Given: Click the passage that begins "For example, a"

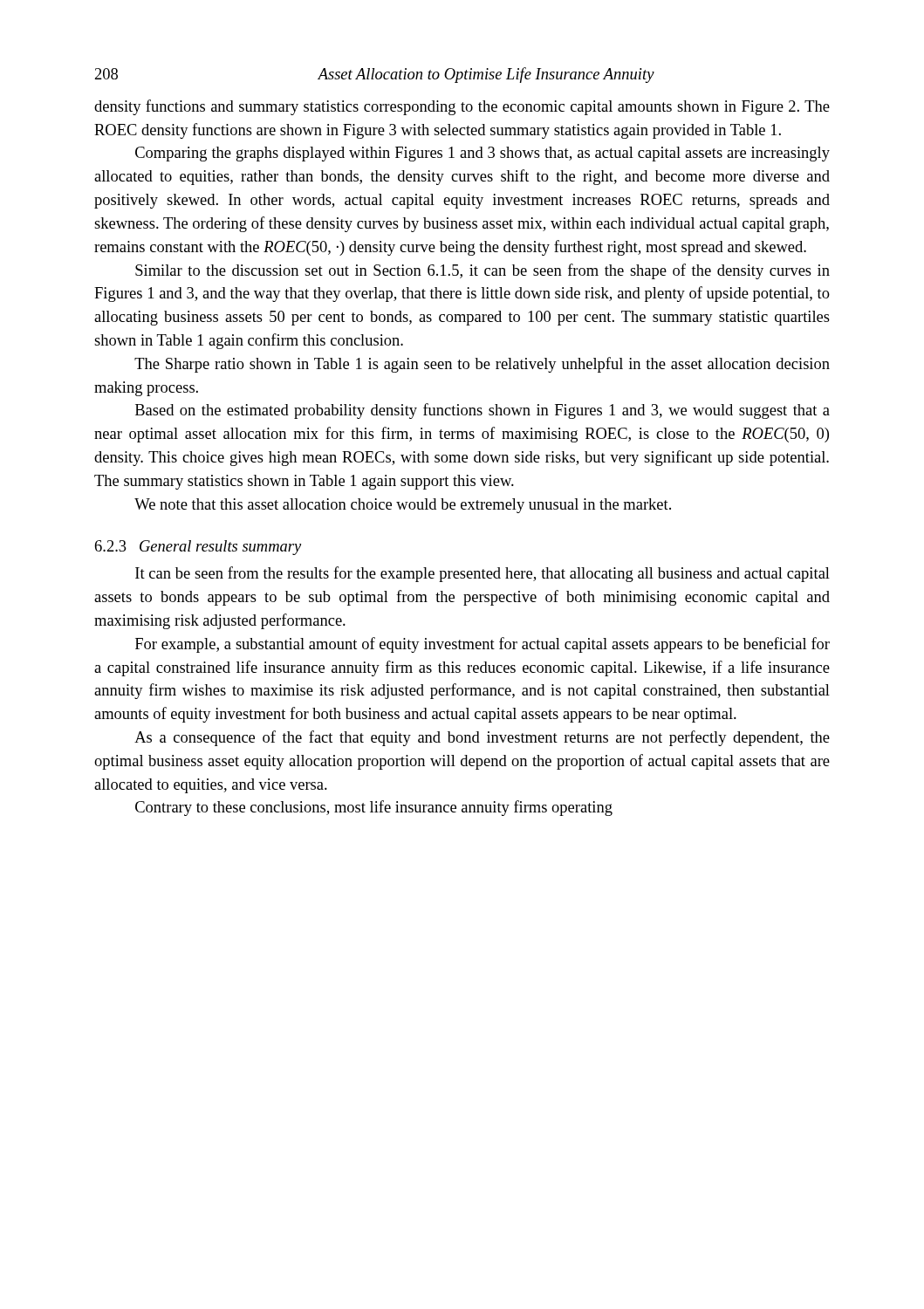Looking at the screenshot, I should pyautogui.click(x=462, y=679).
